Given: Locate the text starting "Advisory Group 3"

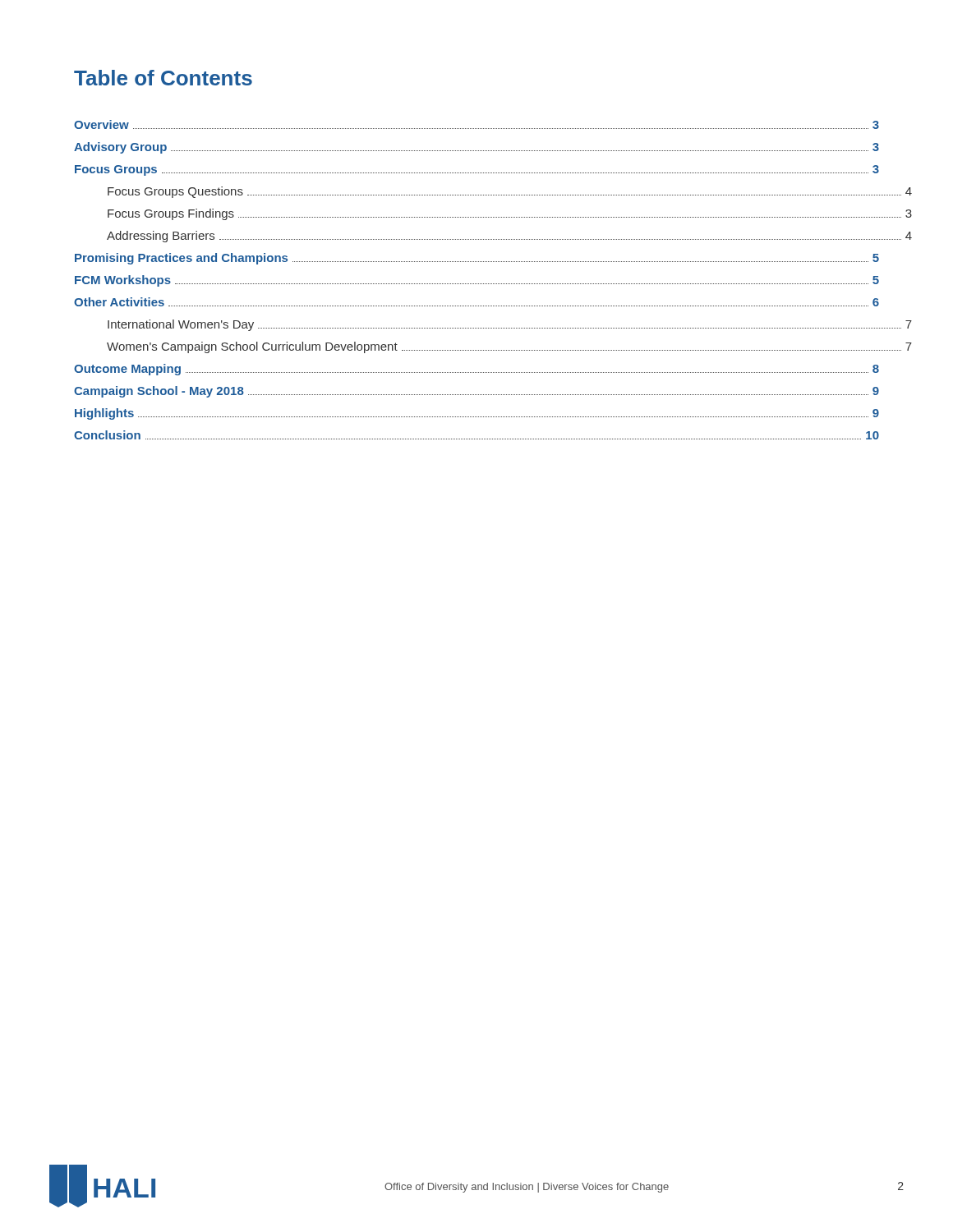Looking at the screenshot, I should (476, 147).
